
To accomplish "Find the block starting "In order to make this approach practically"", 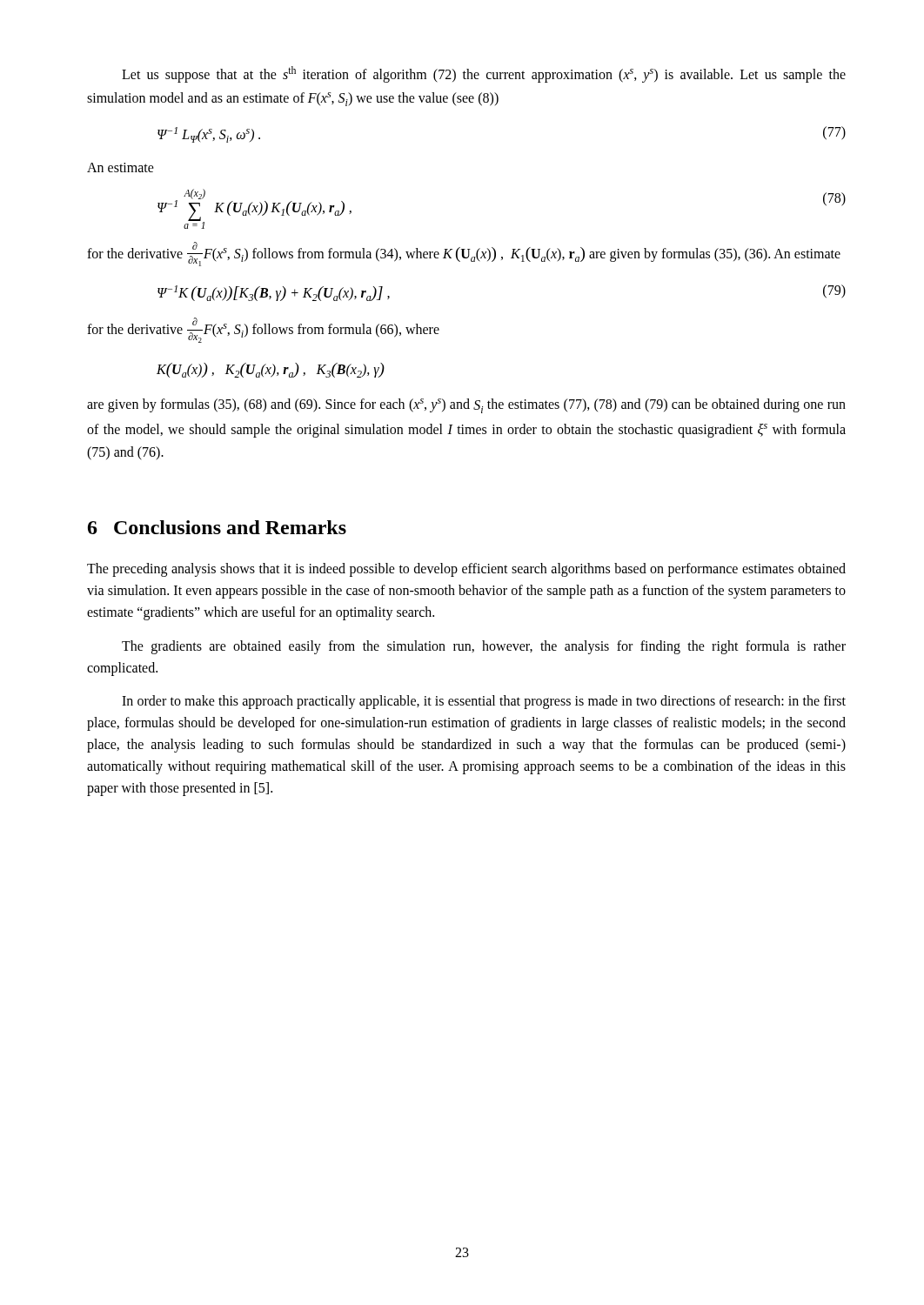I will tap(466, 744).
